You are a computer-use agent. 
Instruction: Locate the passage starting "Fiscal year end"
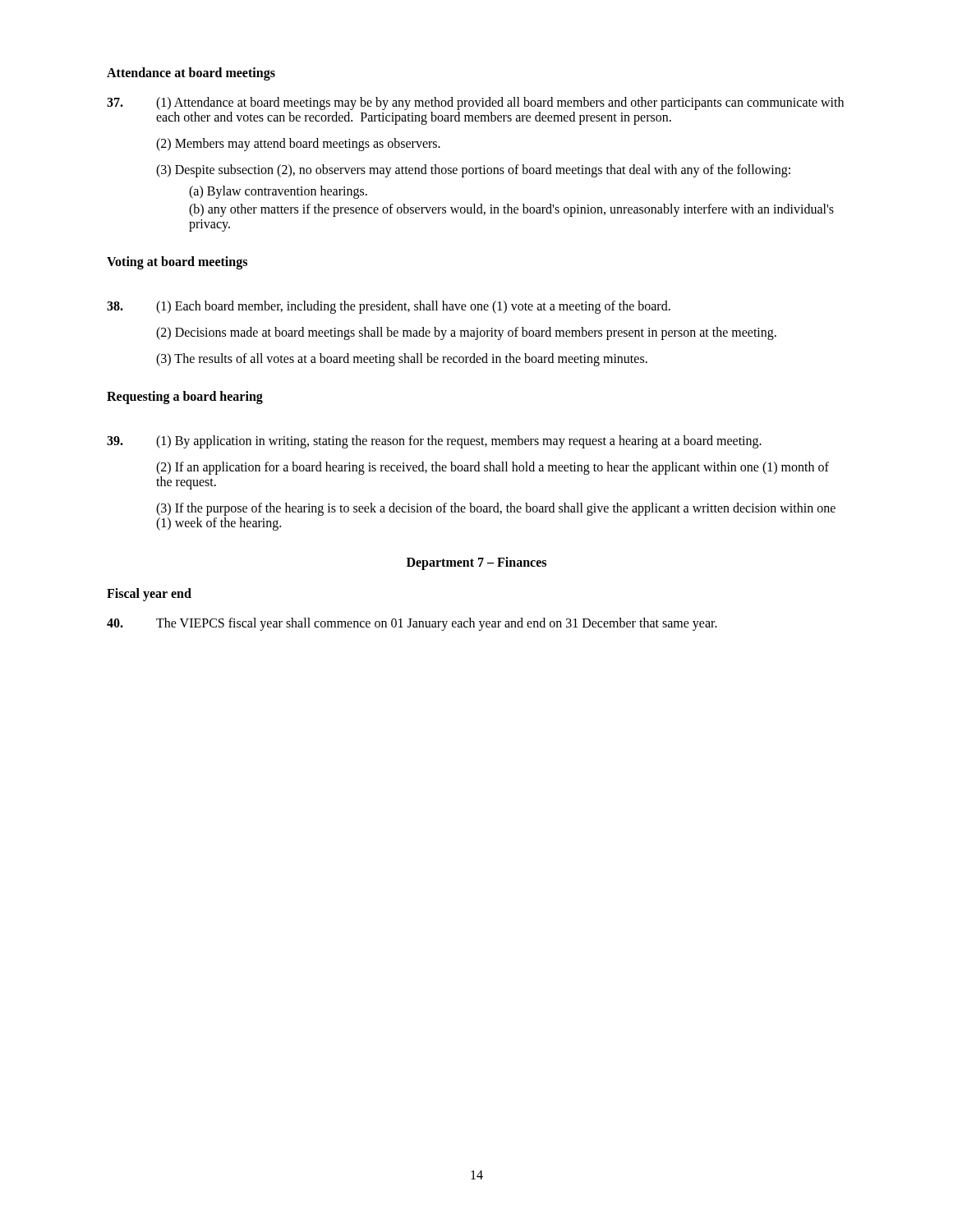(149, 593)
